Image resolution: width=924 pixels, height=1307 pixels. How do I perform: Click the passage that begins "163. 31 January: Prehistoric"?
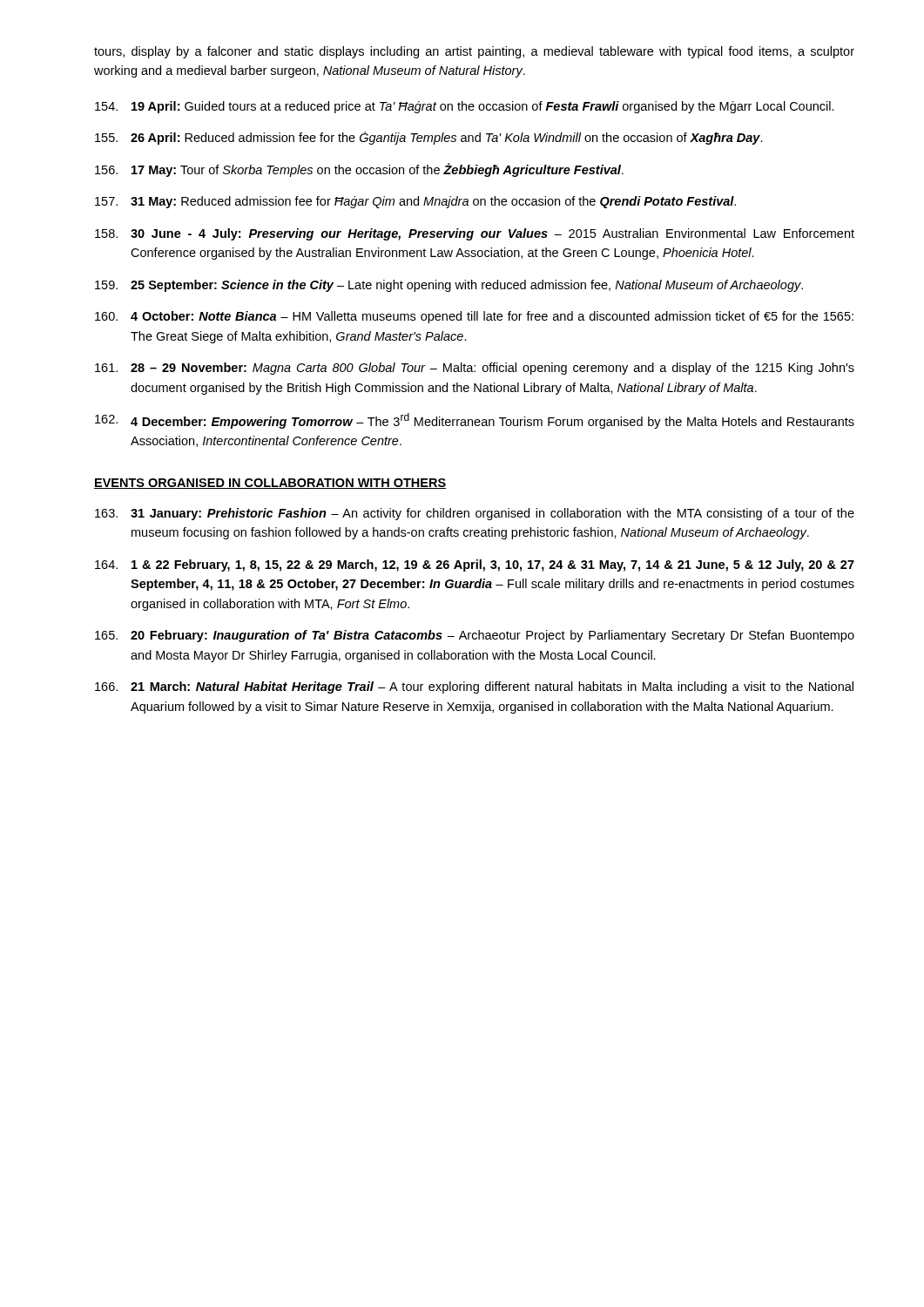(x=474, y=523)
